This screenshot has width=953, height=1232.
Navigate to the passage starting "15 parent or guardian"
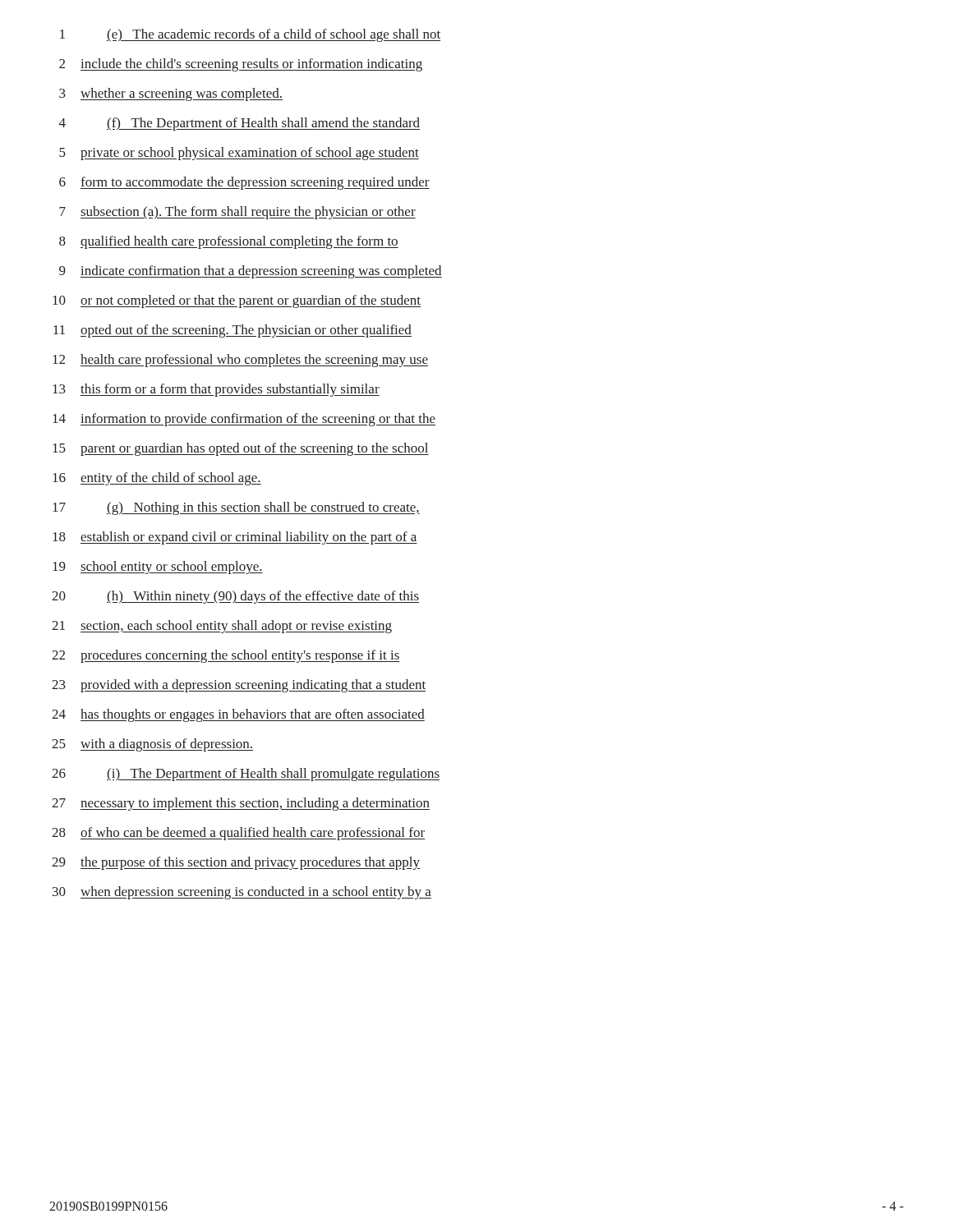241,449
